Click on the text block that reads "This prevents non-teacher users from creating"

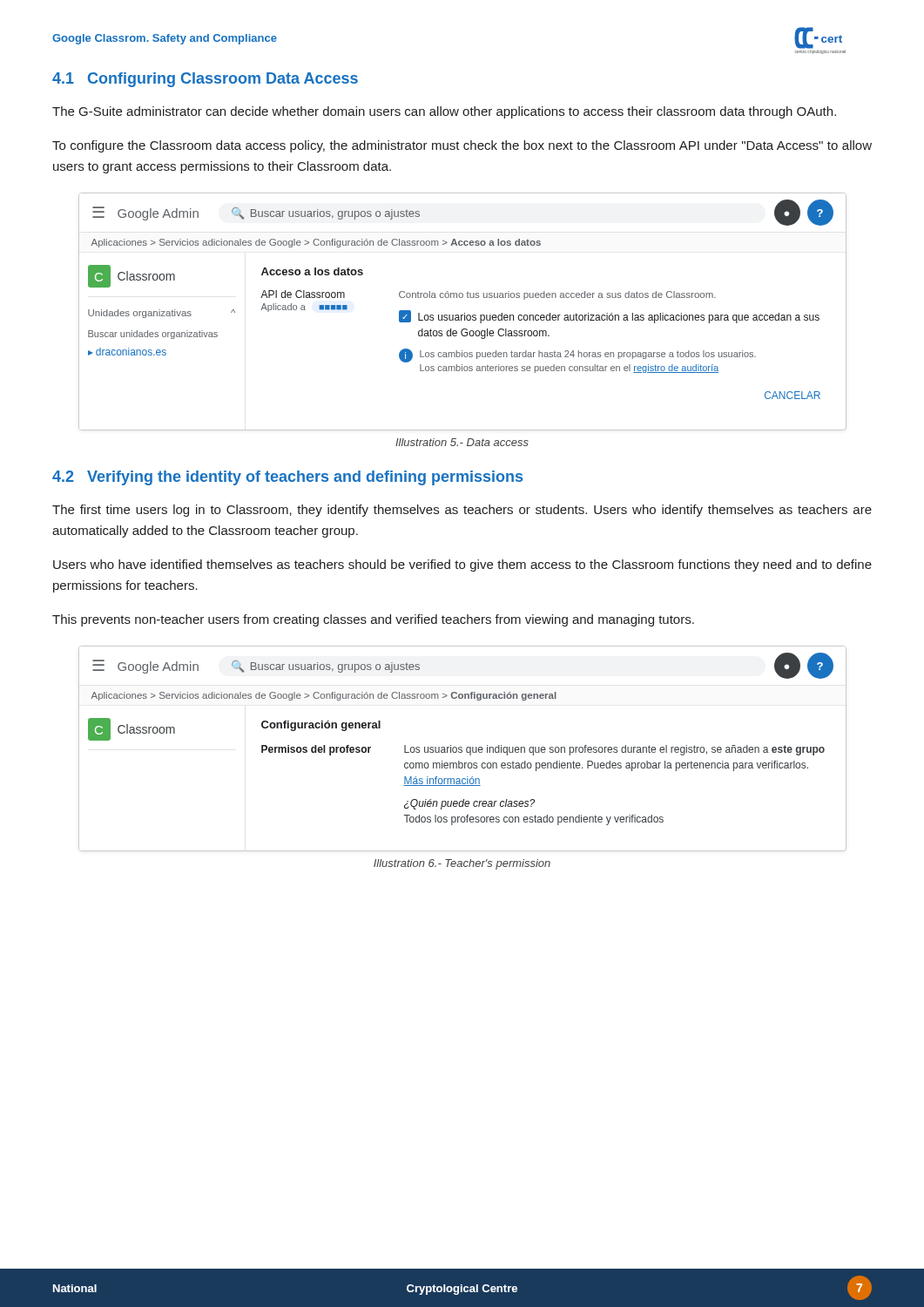[x=462, y=620]
